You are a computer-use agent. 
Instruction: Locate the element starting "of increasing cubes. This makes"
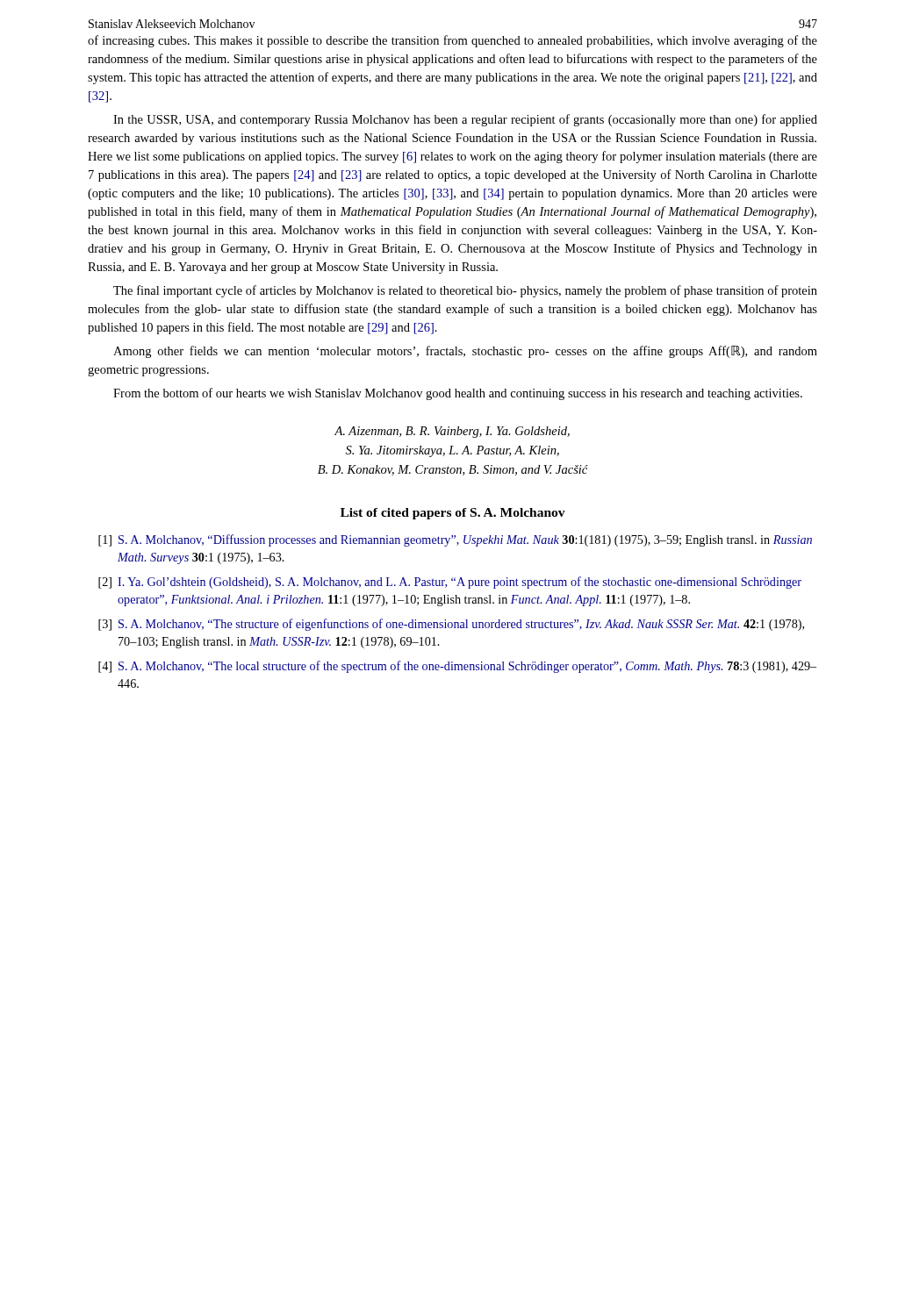pyautogui.click(x=452, y=68)
